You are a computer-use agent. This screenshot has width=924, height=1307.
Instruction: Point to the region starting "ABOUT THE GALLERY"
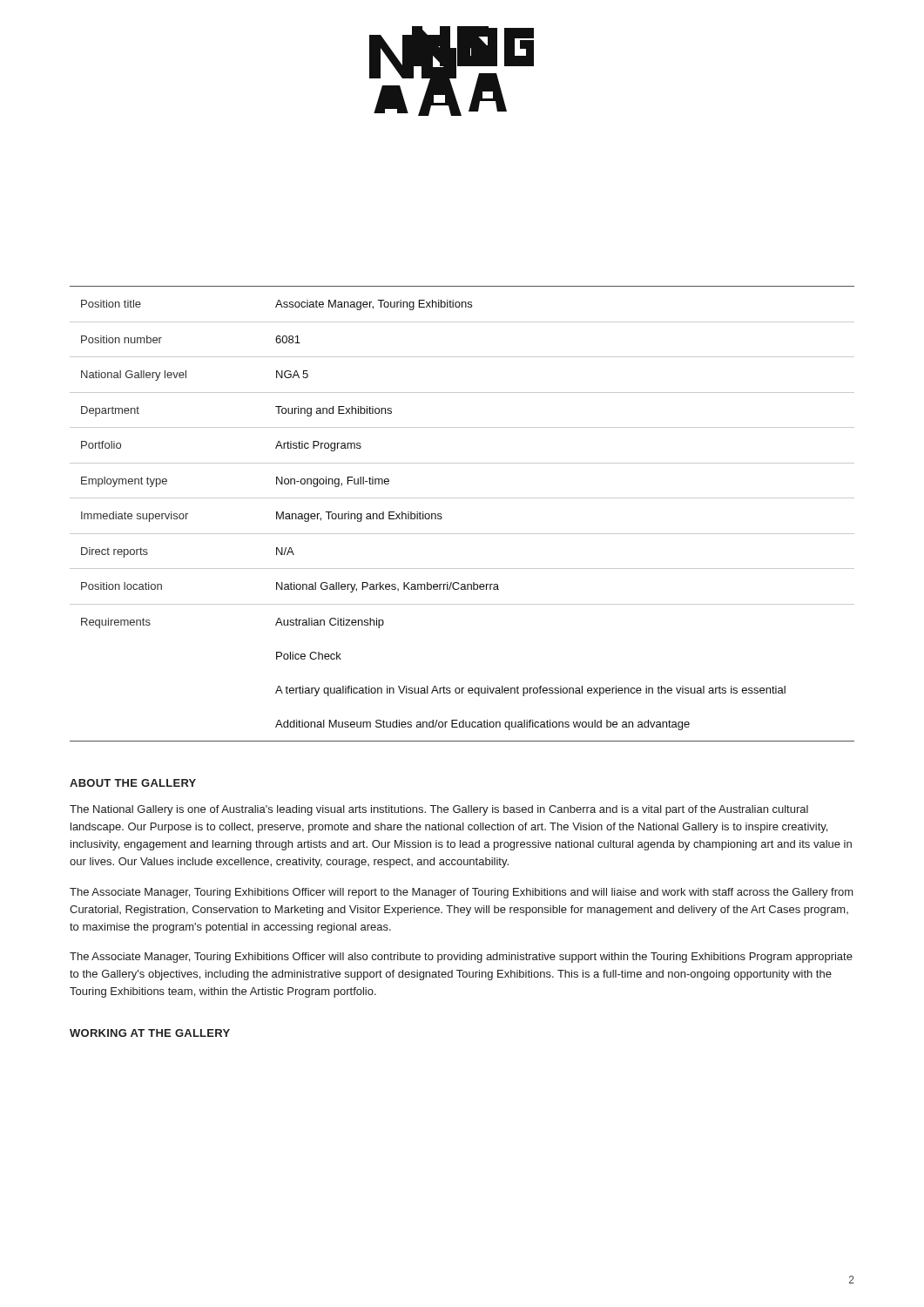click(x=133, y=783)
